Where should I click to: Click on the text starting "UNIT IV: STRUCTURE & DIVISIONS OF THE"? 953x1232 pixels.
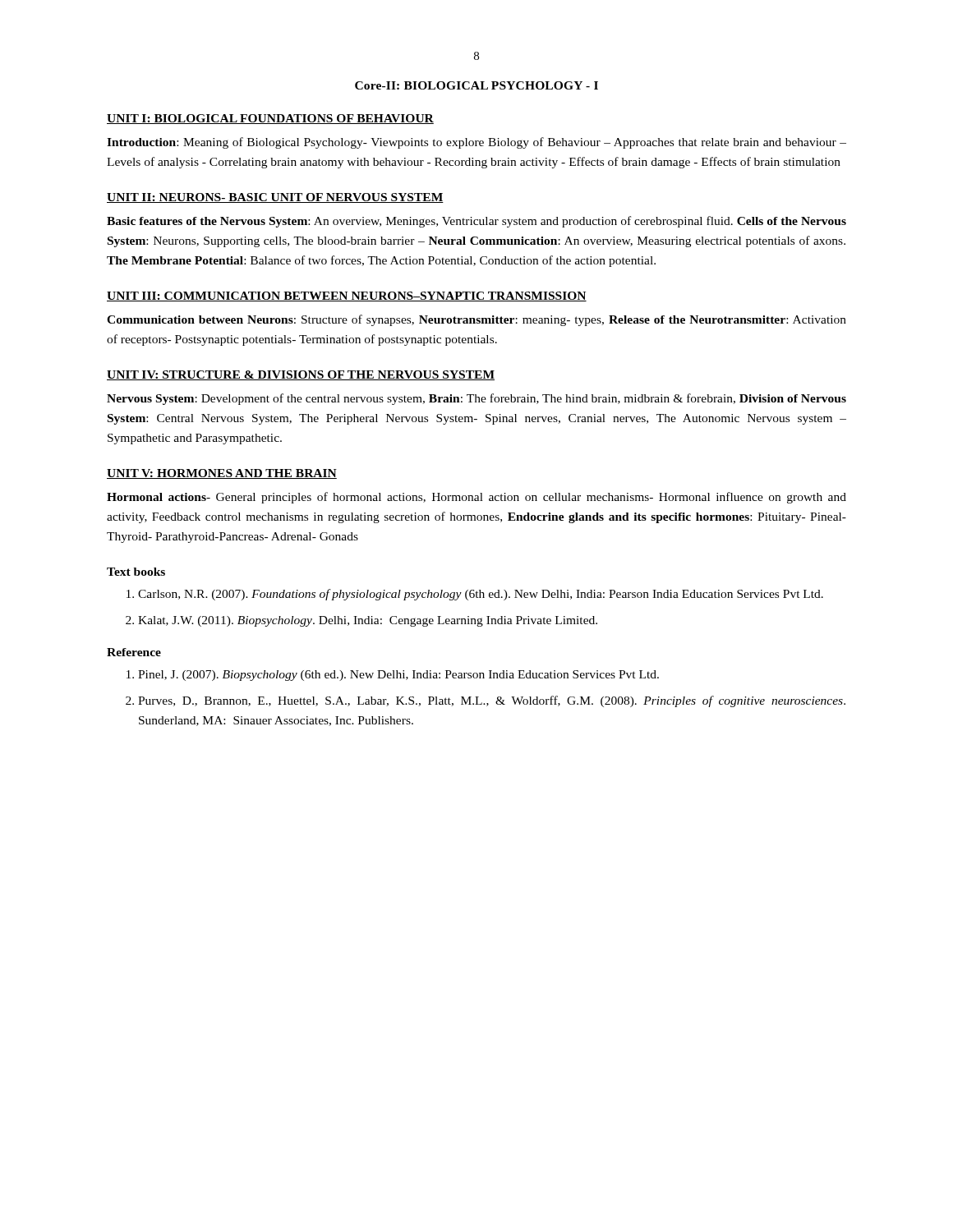(x=301, y=374)
